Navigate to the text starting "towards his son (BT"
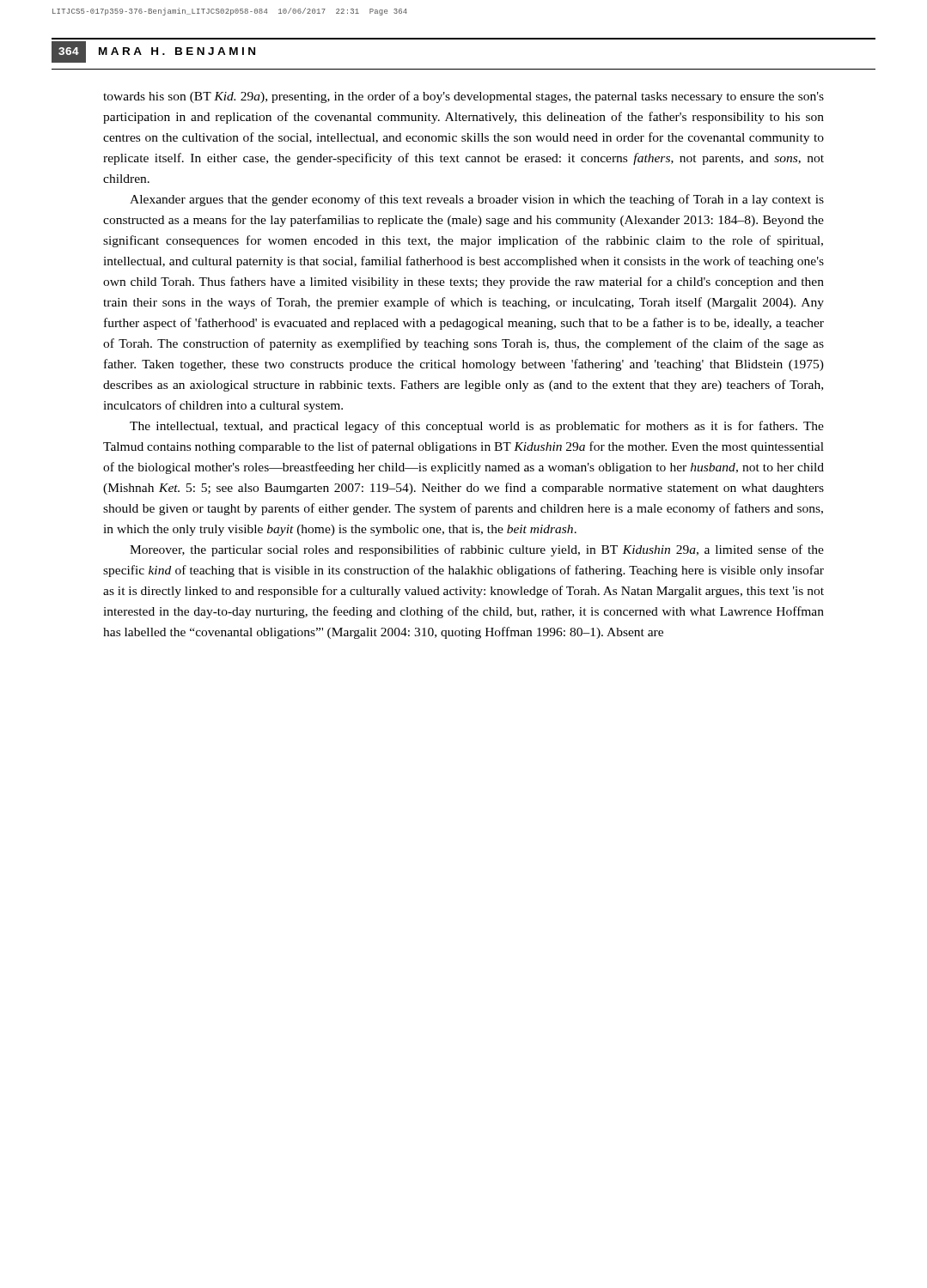 point(464,137)
